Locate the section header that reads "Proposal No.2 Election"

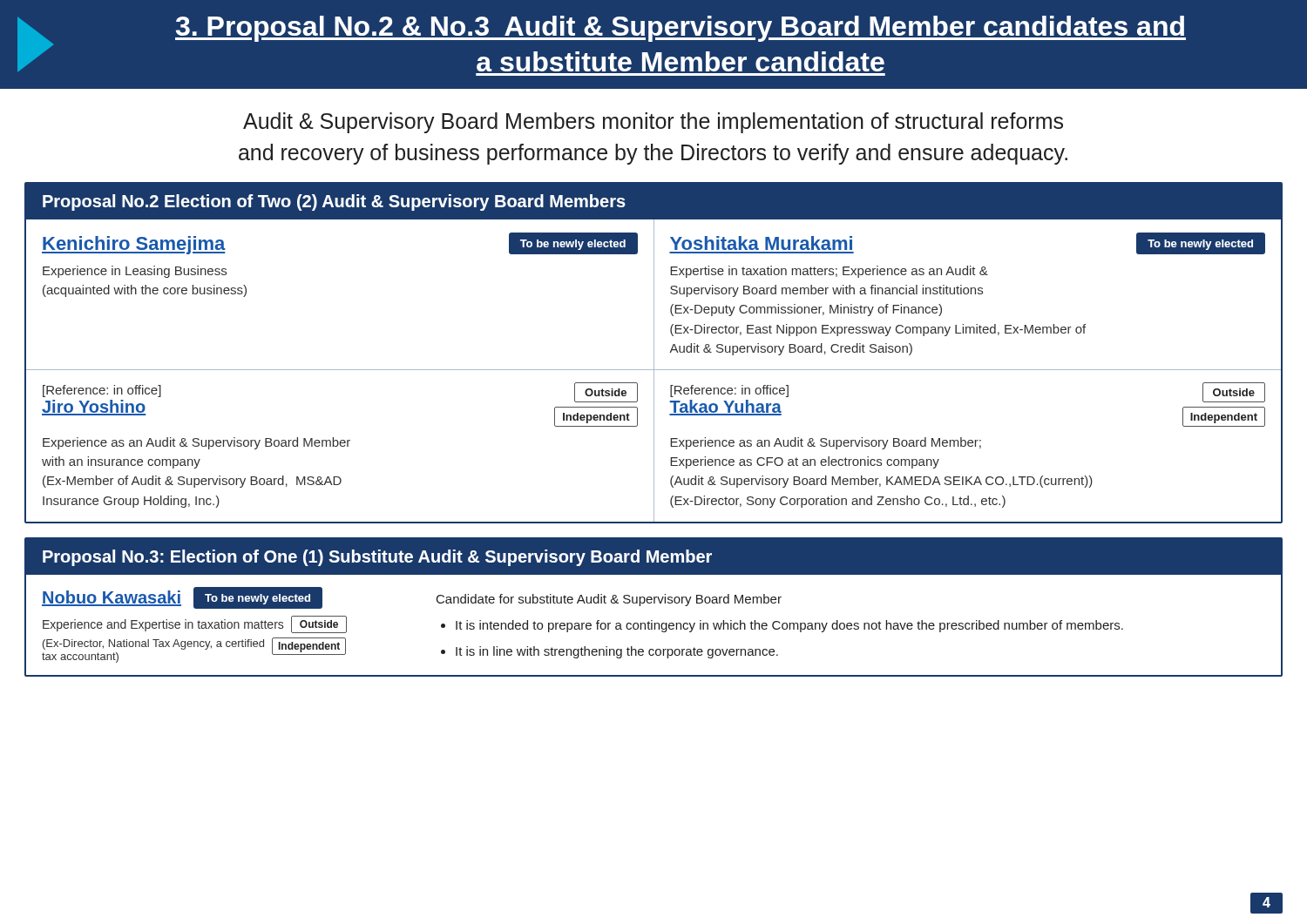point(654,353)
